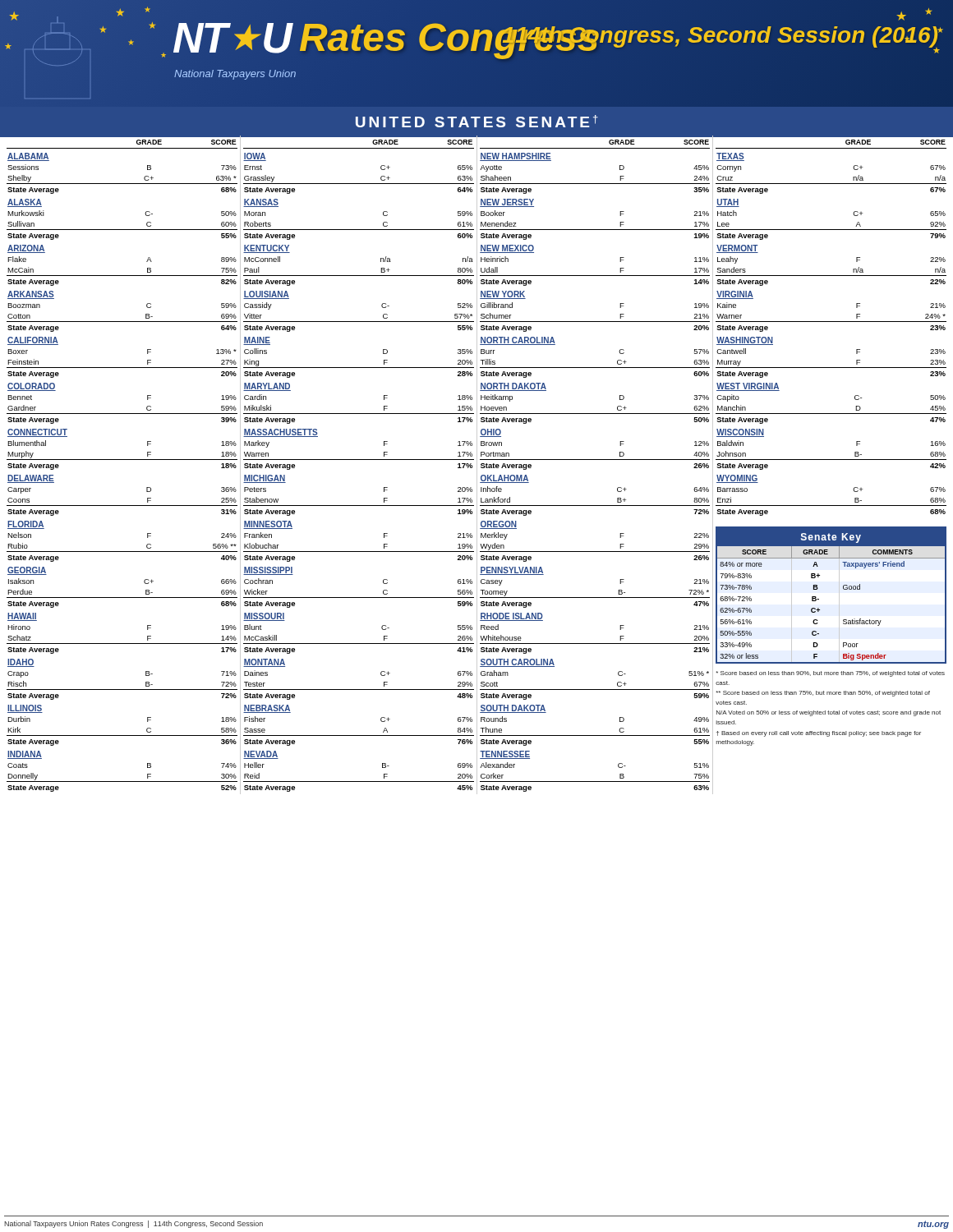
Task: Select the text block starting "Score based on less than"
Action: (831, 708)
